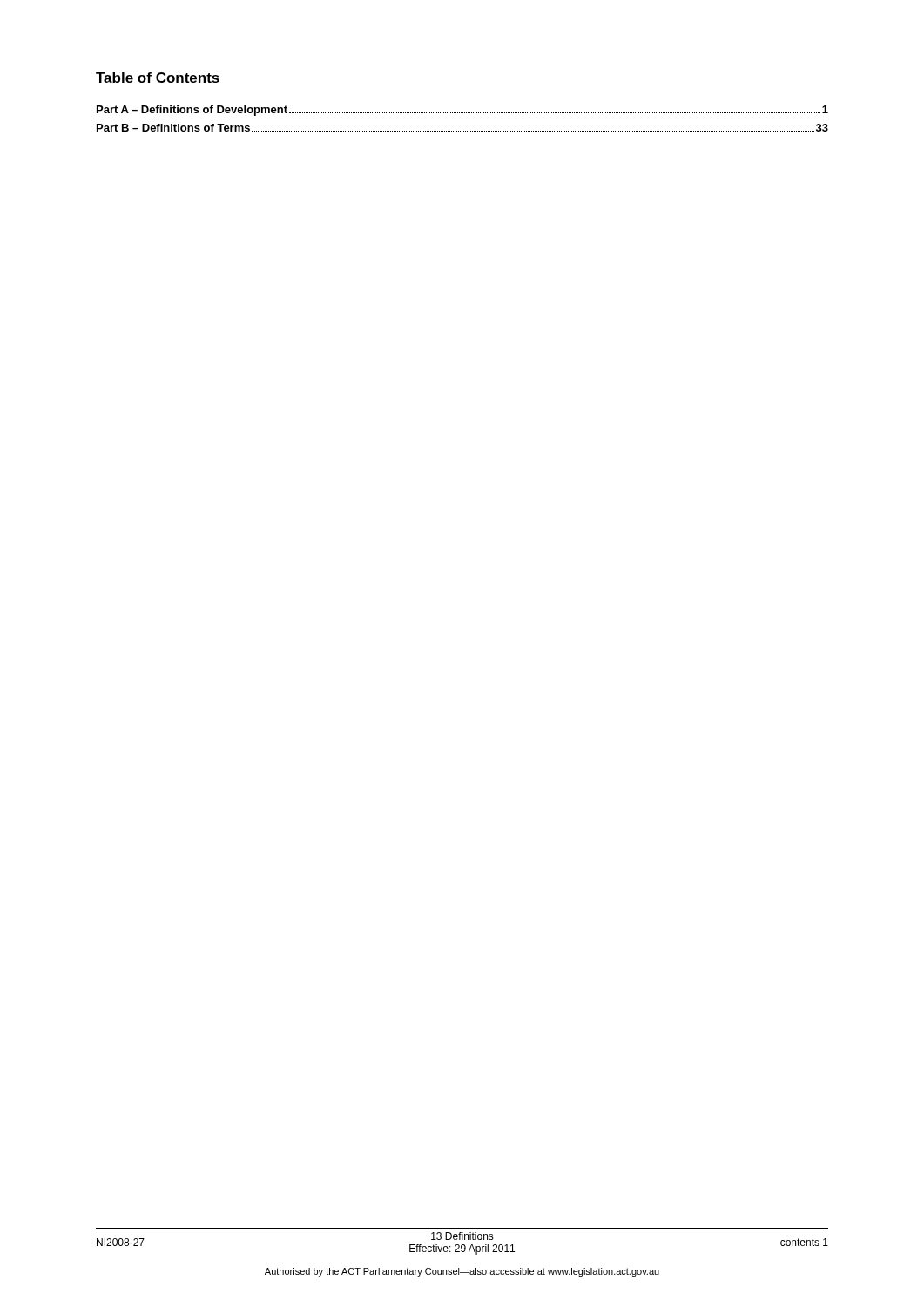
Task: Find the block on this page that starts "Part A – Definitions of Development"
Action: pos(462,109)
